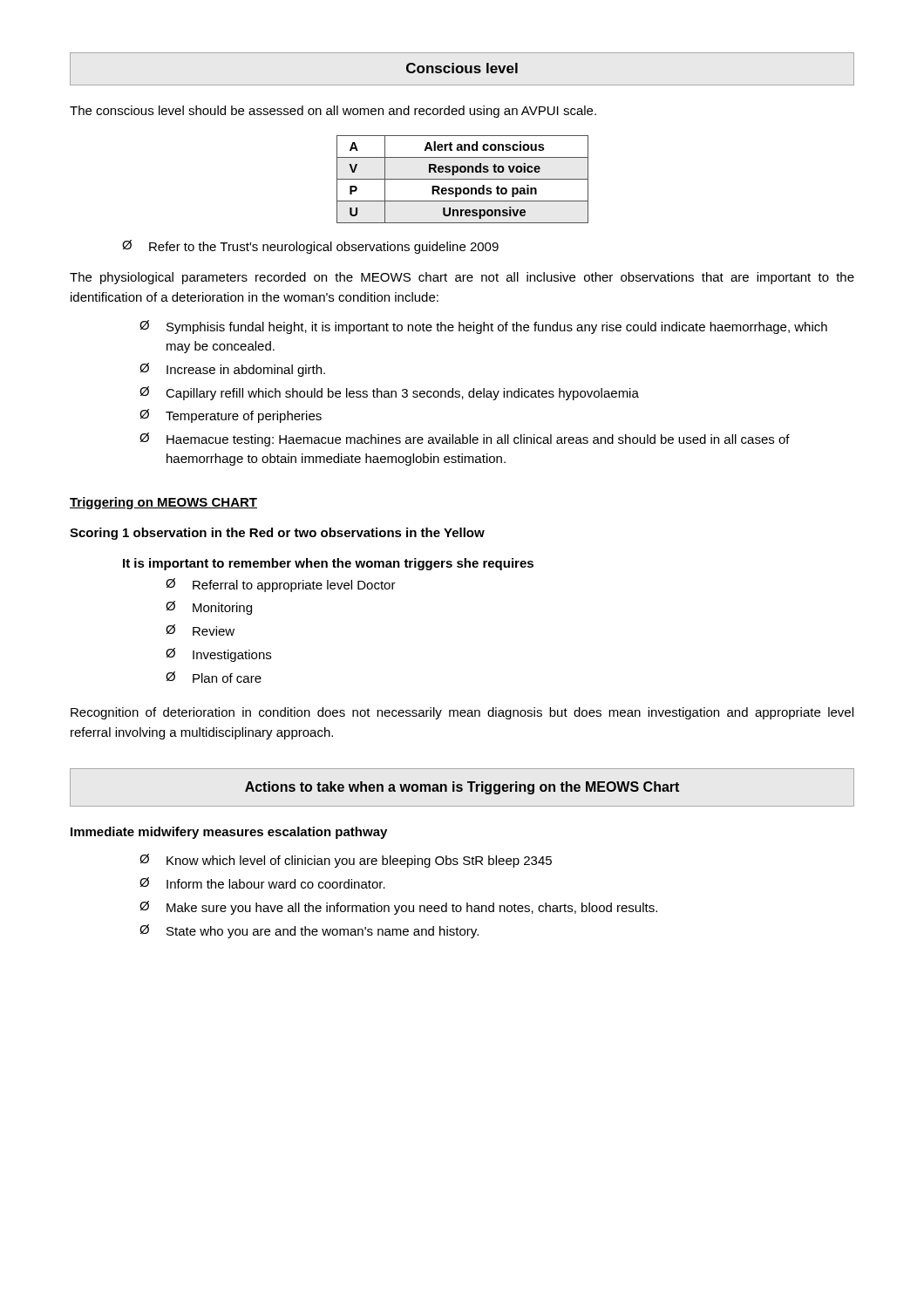Screen dimensions: 1308x924
Task: Select the list item with the text "Ø Review"
Action: (200, 630)
